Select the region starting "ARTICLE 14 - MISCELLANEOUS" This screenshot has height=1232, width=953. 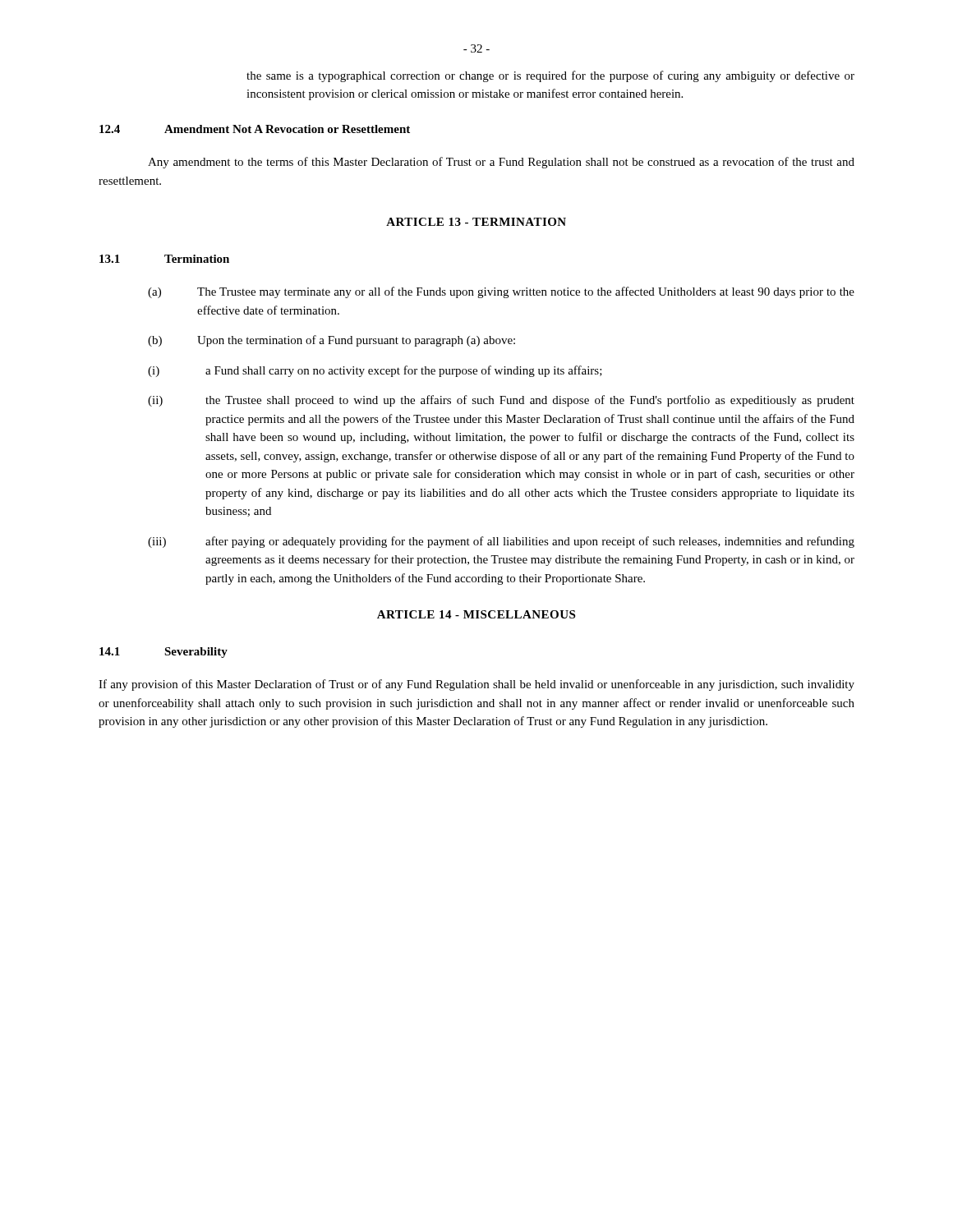tap(476, 614)
